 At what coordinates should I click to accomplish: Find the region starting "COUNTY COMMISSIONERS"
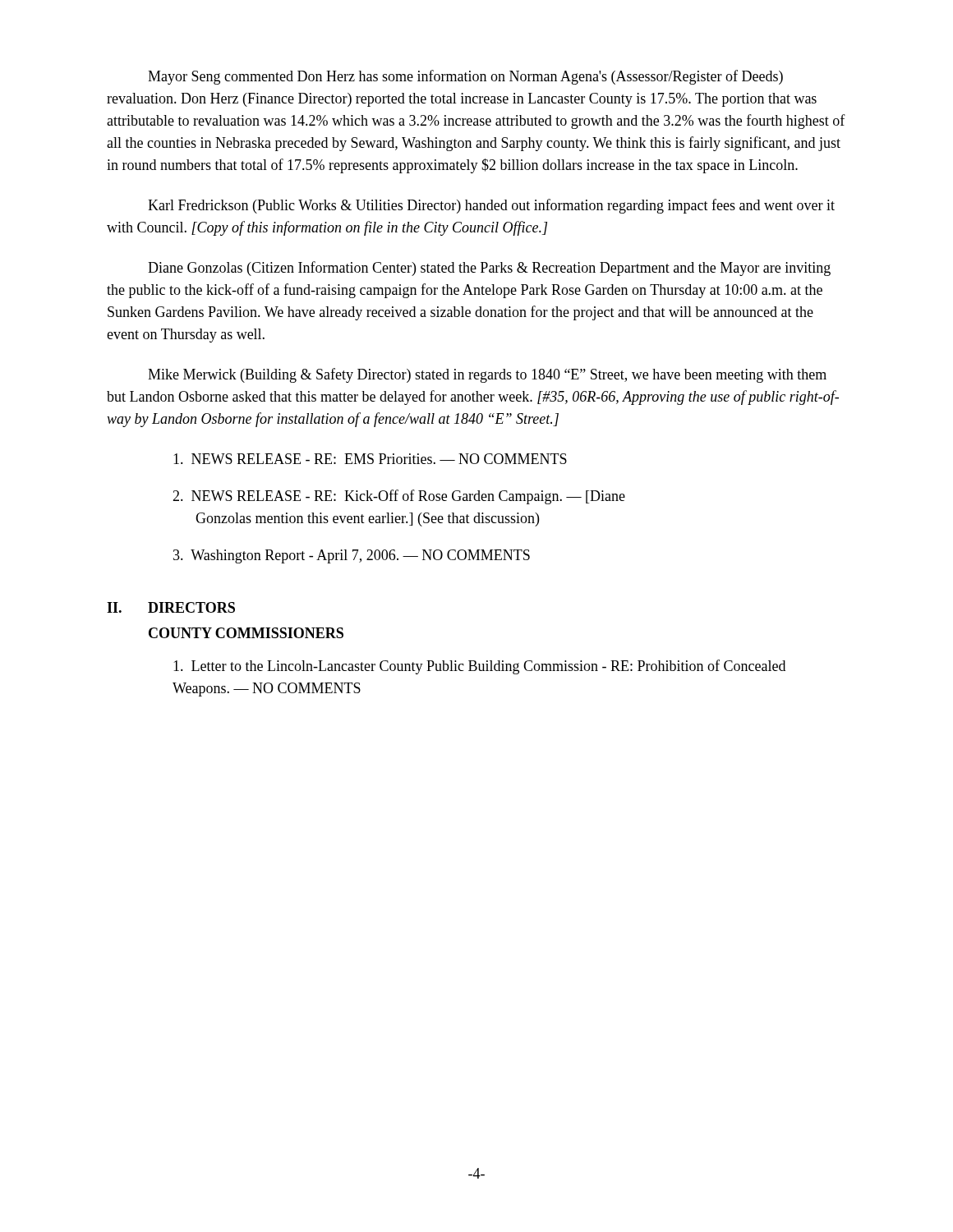point(246,633)
